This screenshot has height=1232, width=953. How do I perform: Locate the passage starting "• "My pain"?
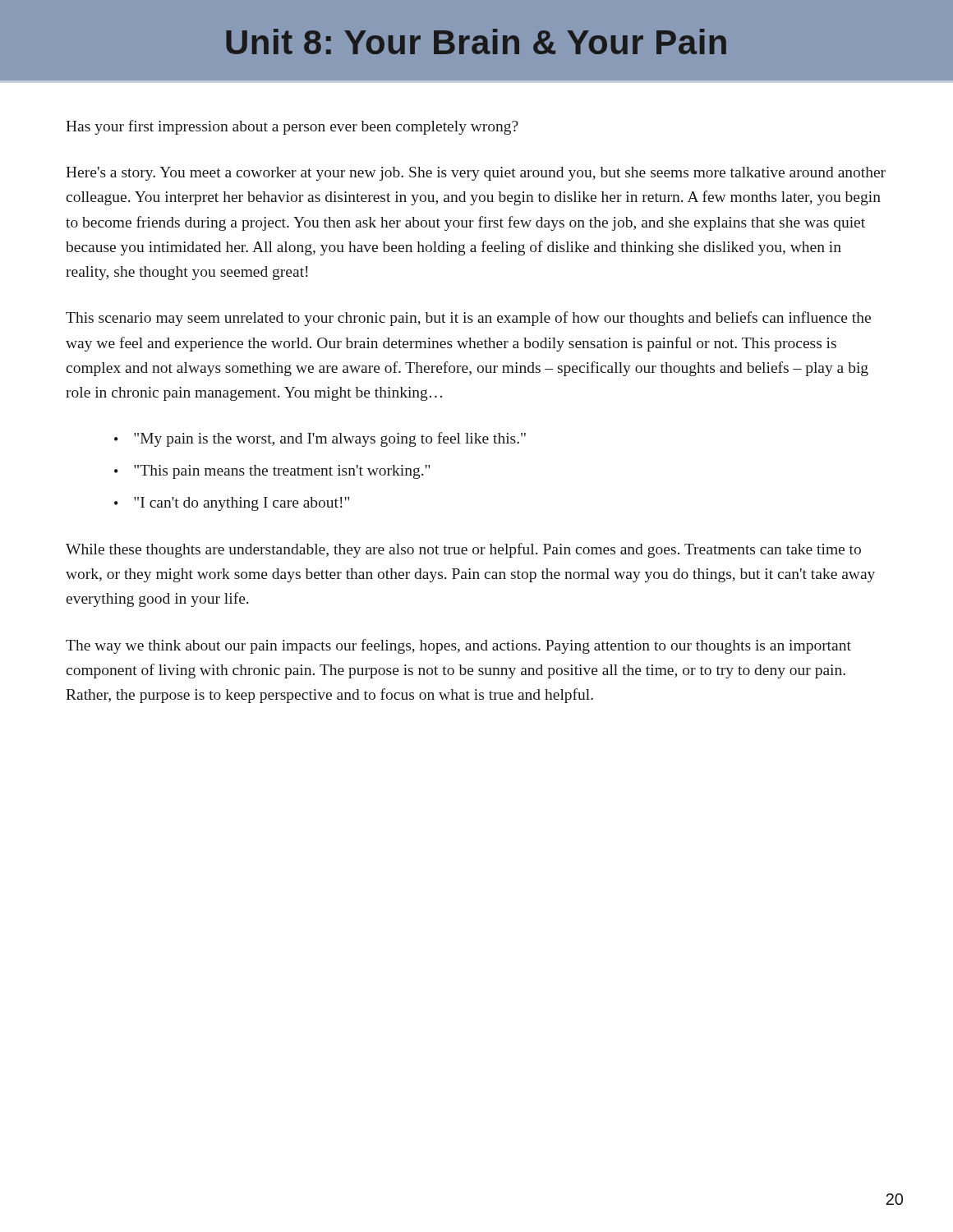[320, 439]
